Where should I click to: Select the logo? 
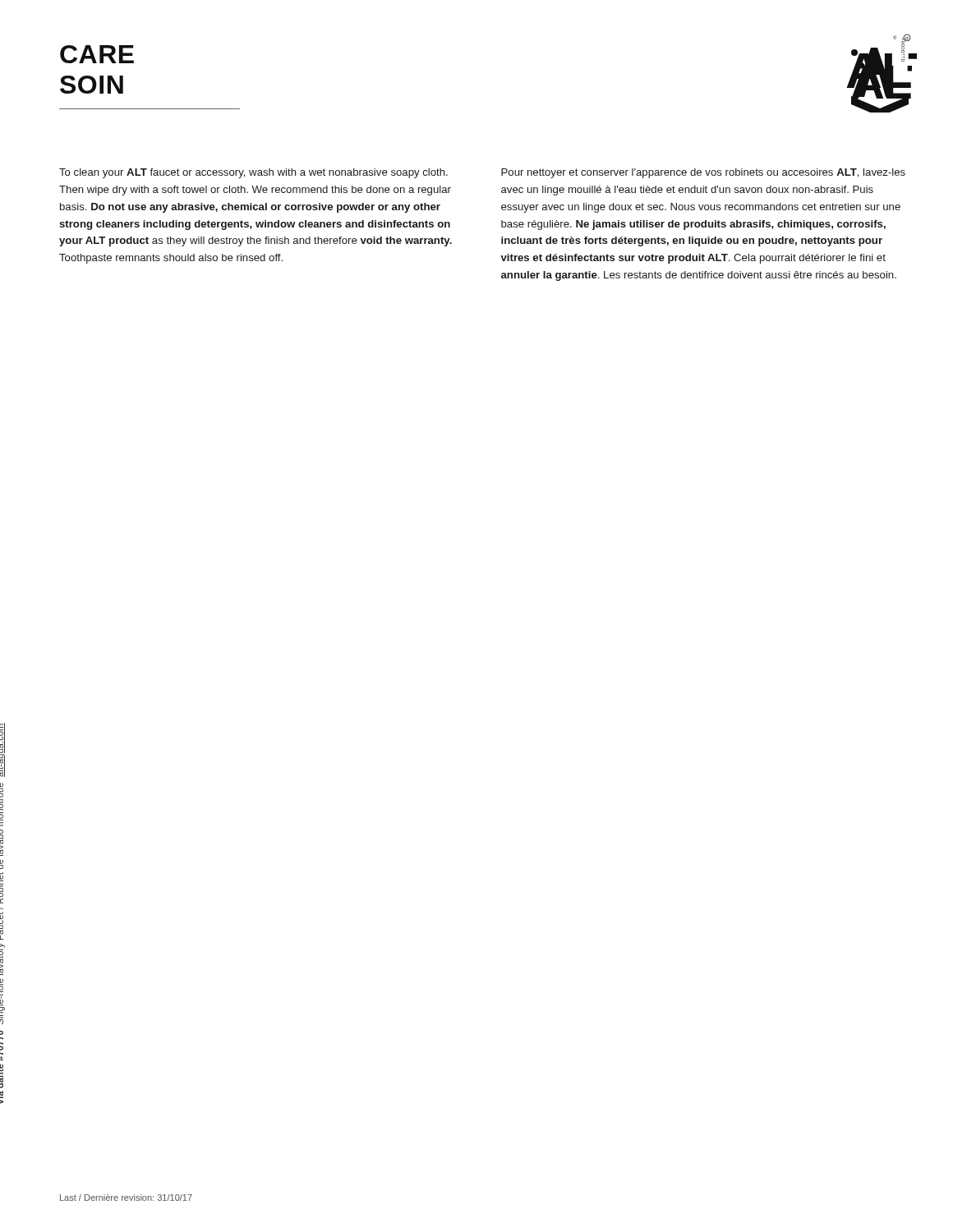click(880, 69)
